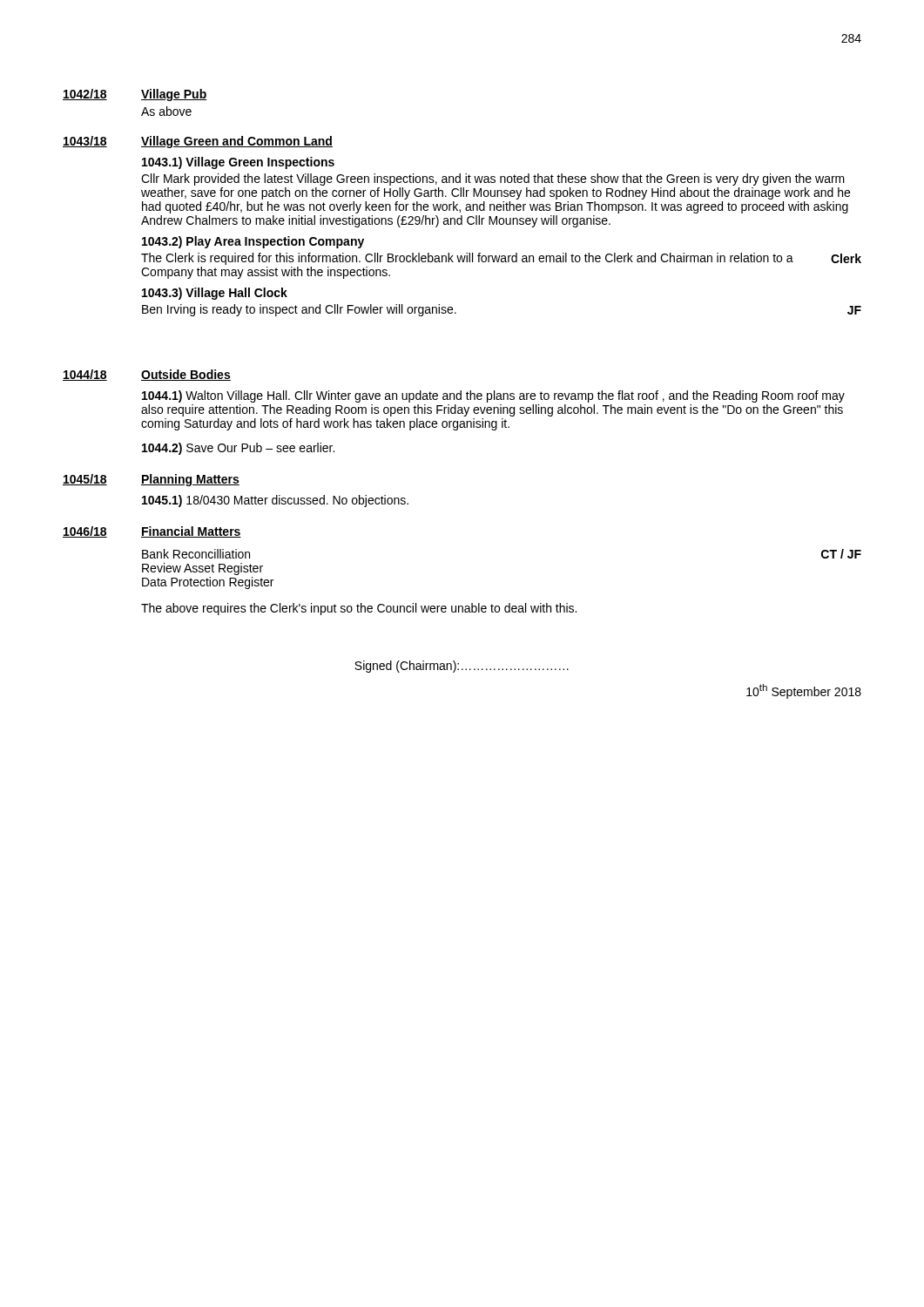924x1307 pixels.
Task: Locate the block of text that opens with "2) Save Our"
Action: [x=238, y=449]
